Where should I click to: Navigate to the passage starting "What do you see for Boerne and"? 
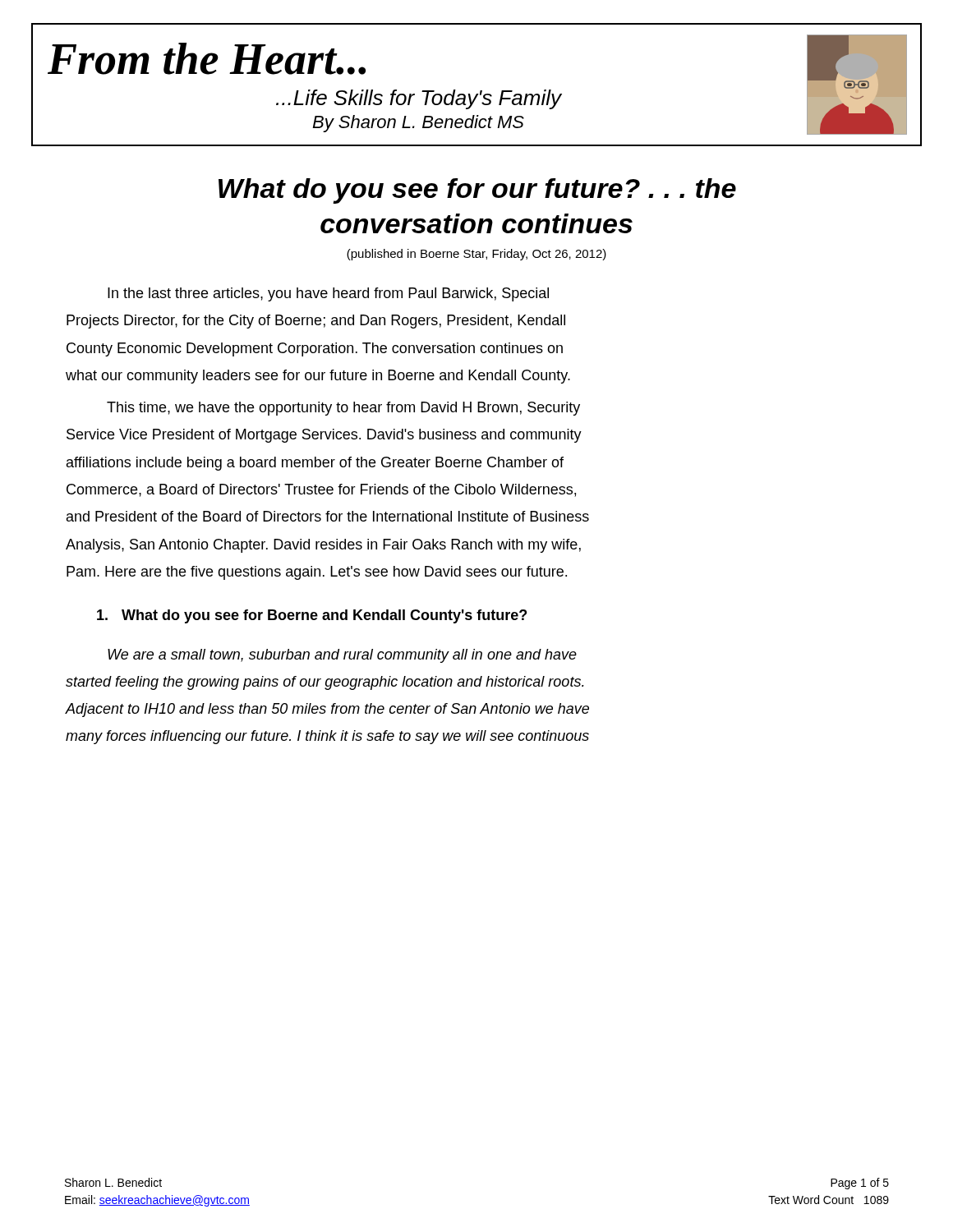[297, 616]
